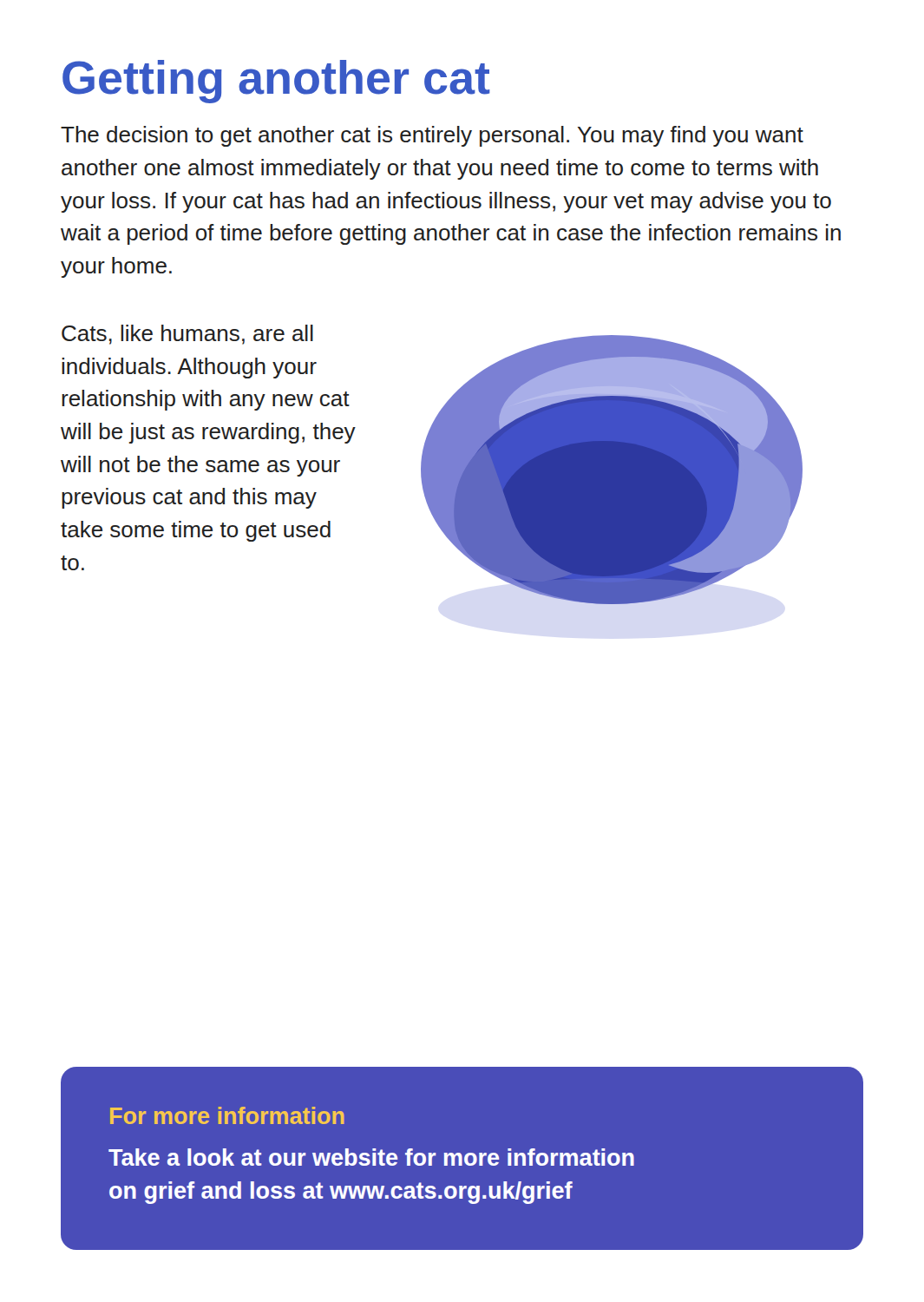Point to the block beginning "For more information Take a look at our"

(462, 1156)
